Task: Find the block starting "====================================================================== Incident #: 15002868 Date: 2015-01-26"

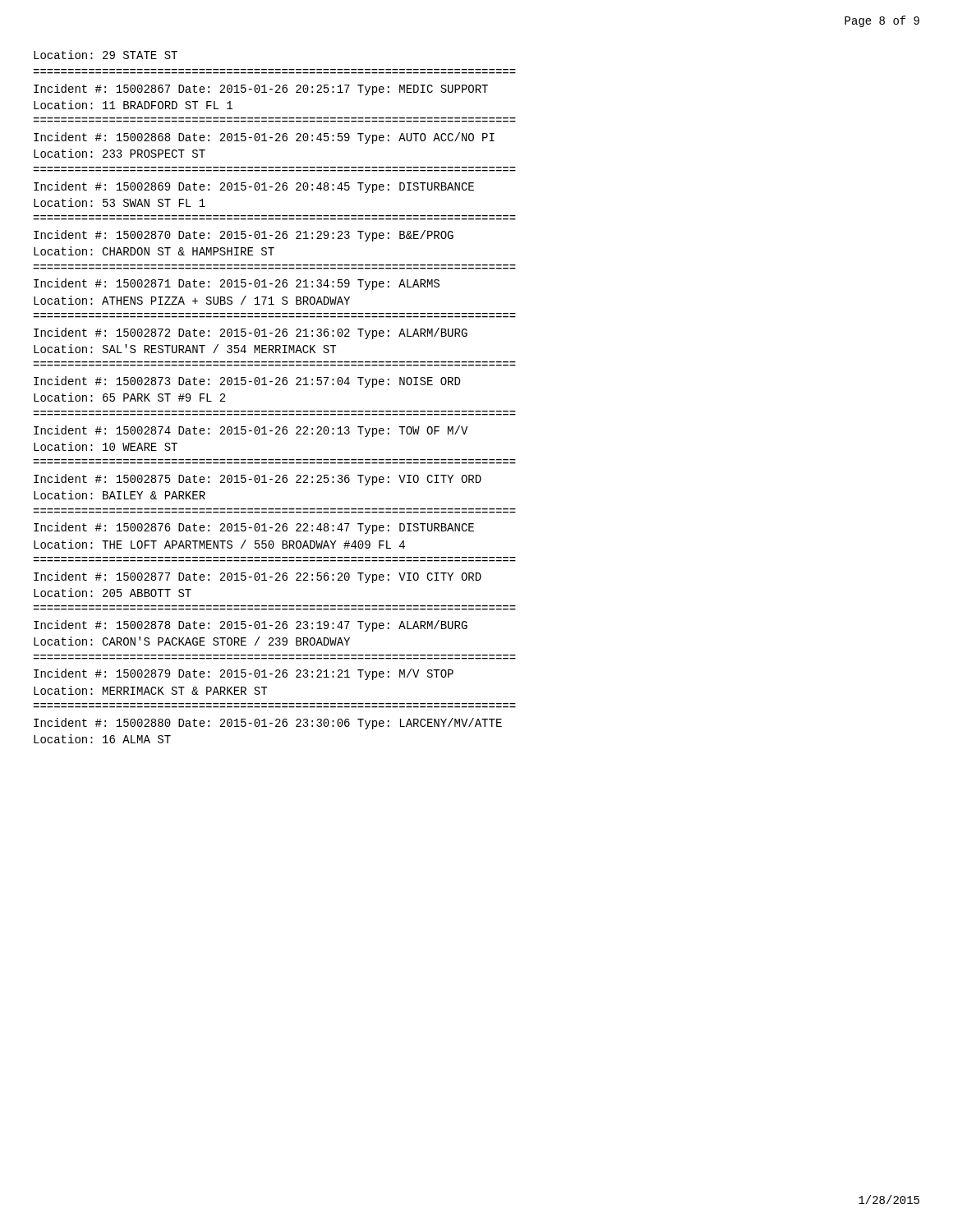Action: 476,139
